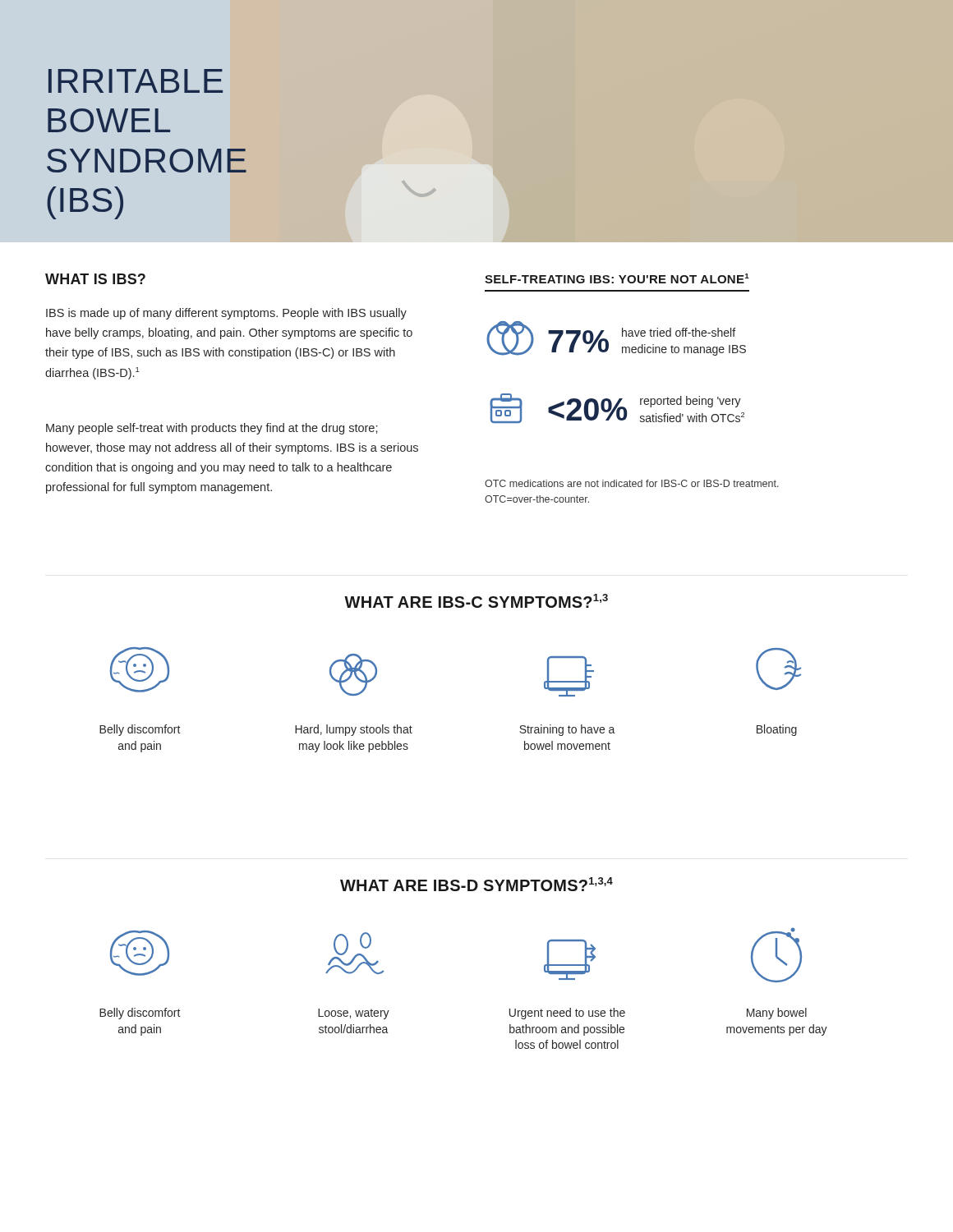Find the list item containing "Many bowelmovements per"

tap(776, 979)
